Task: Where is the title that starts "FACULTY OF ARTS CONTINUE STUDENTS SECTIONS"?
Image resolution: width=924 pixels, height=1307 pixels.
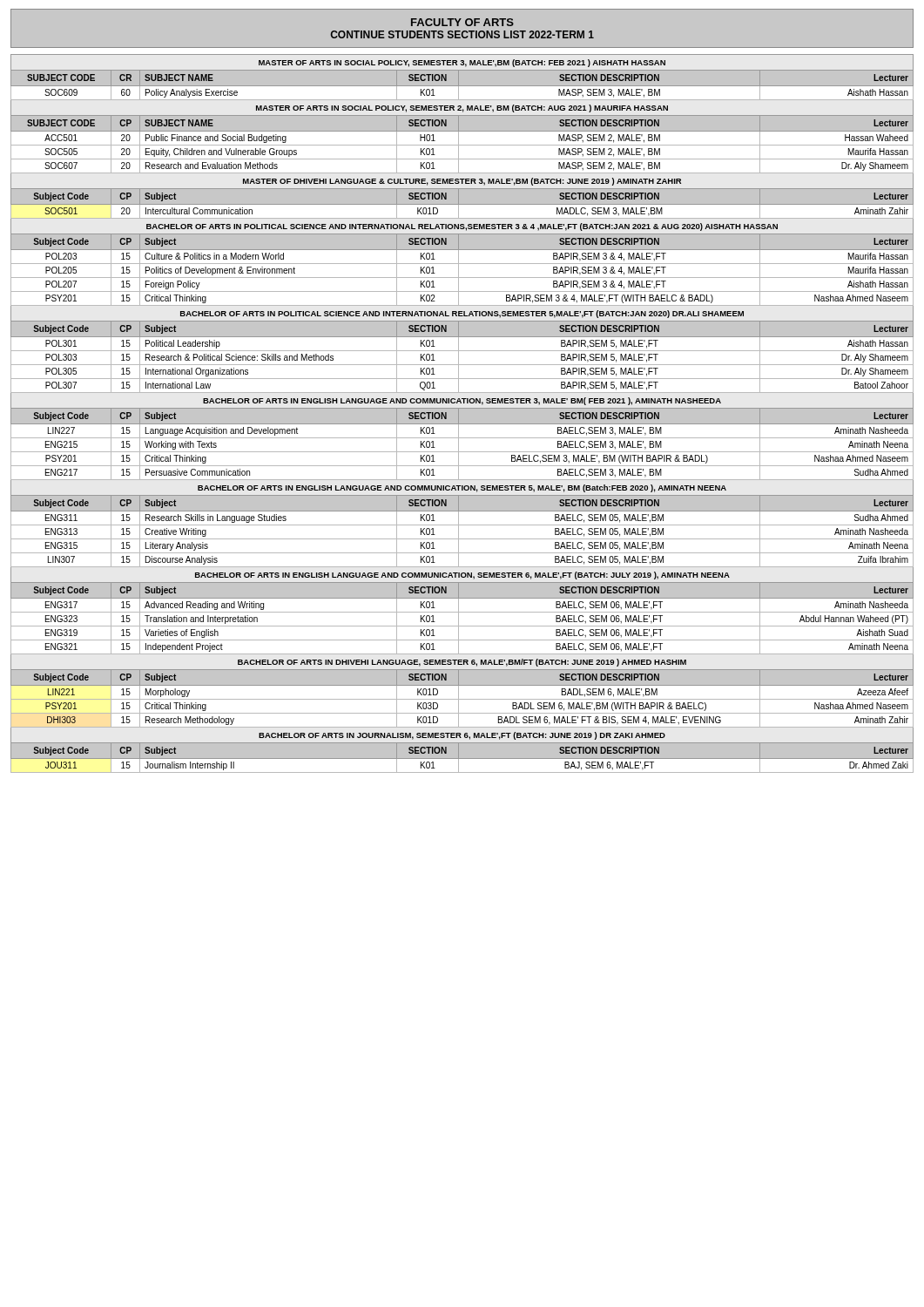Action: 462,28
